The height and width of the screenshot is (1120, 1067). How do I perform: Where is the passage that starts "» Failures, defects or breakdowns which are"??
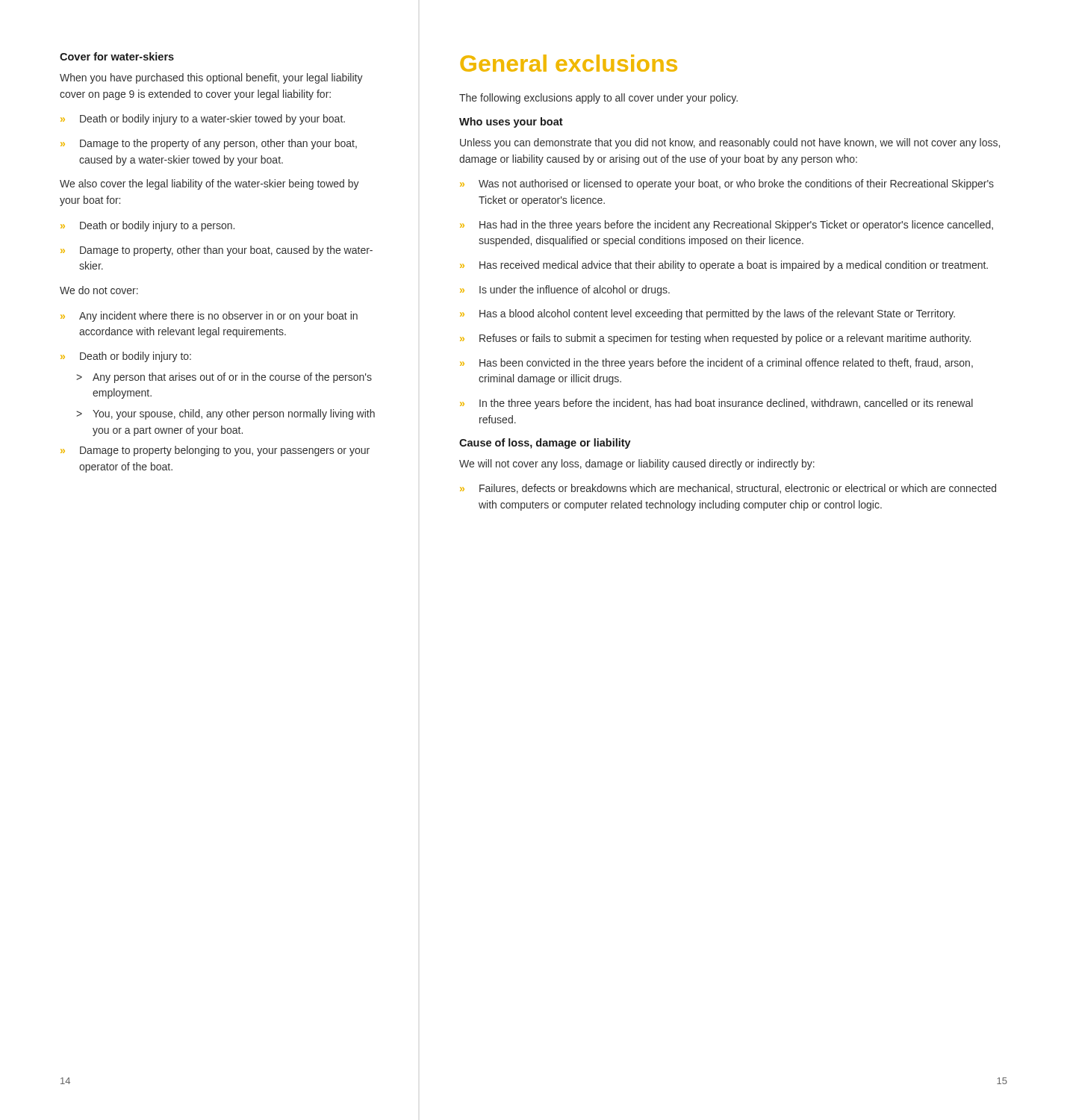pos(733,497)
